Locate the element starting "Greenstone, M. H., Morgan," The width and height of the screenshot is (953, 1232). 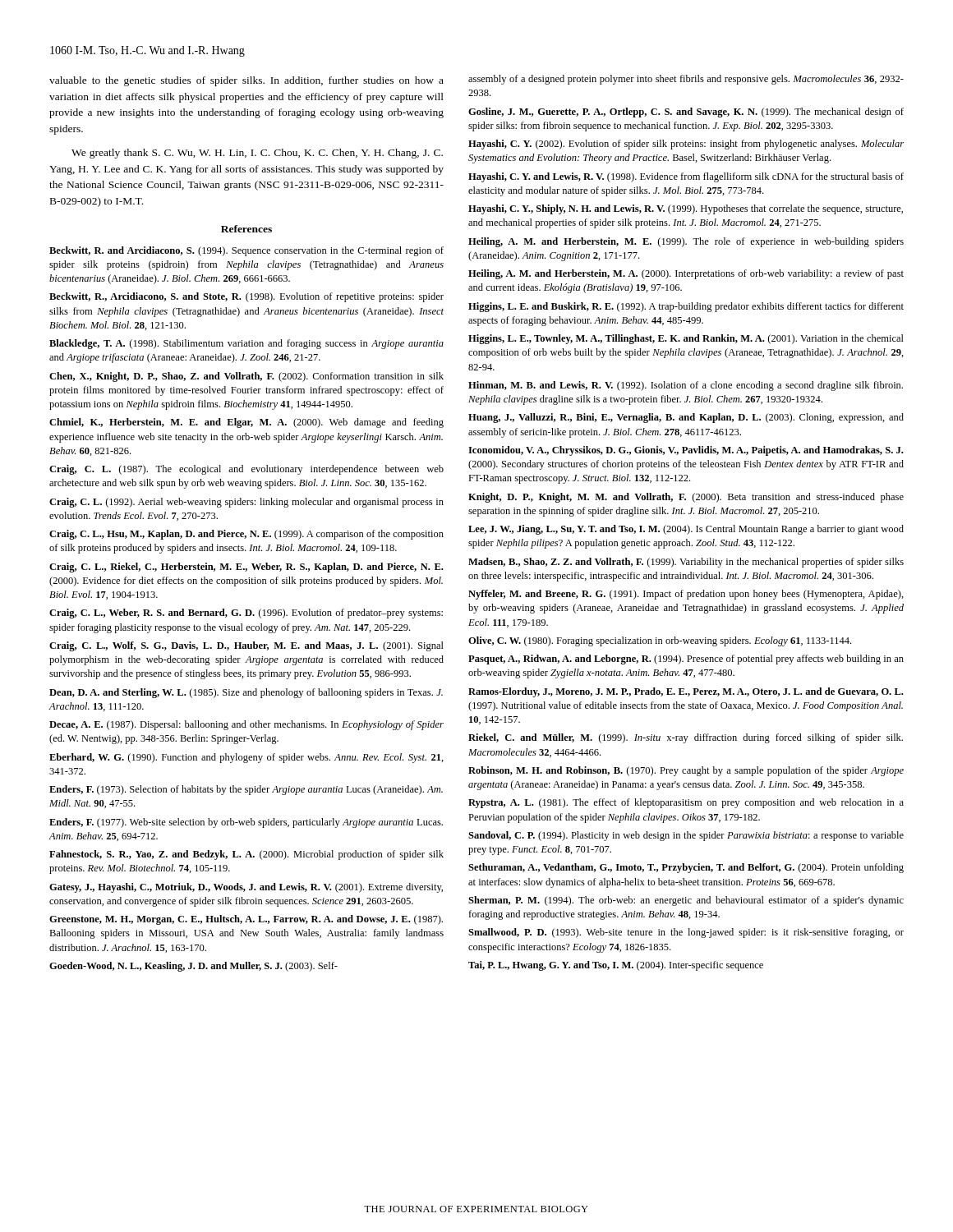pyautogui.click(x=246, y=933)
